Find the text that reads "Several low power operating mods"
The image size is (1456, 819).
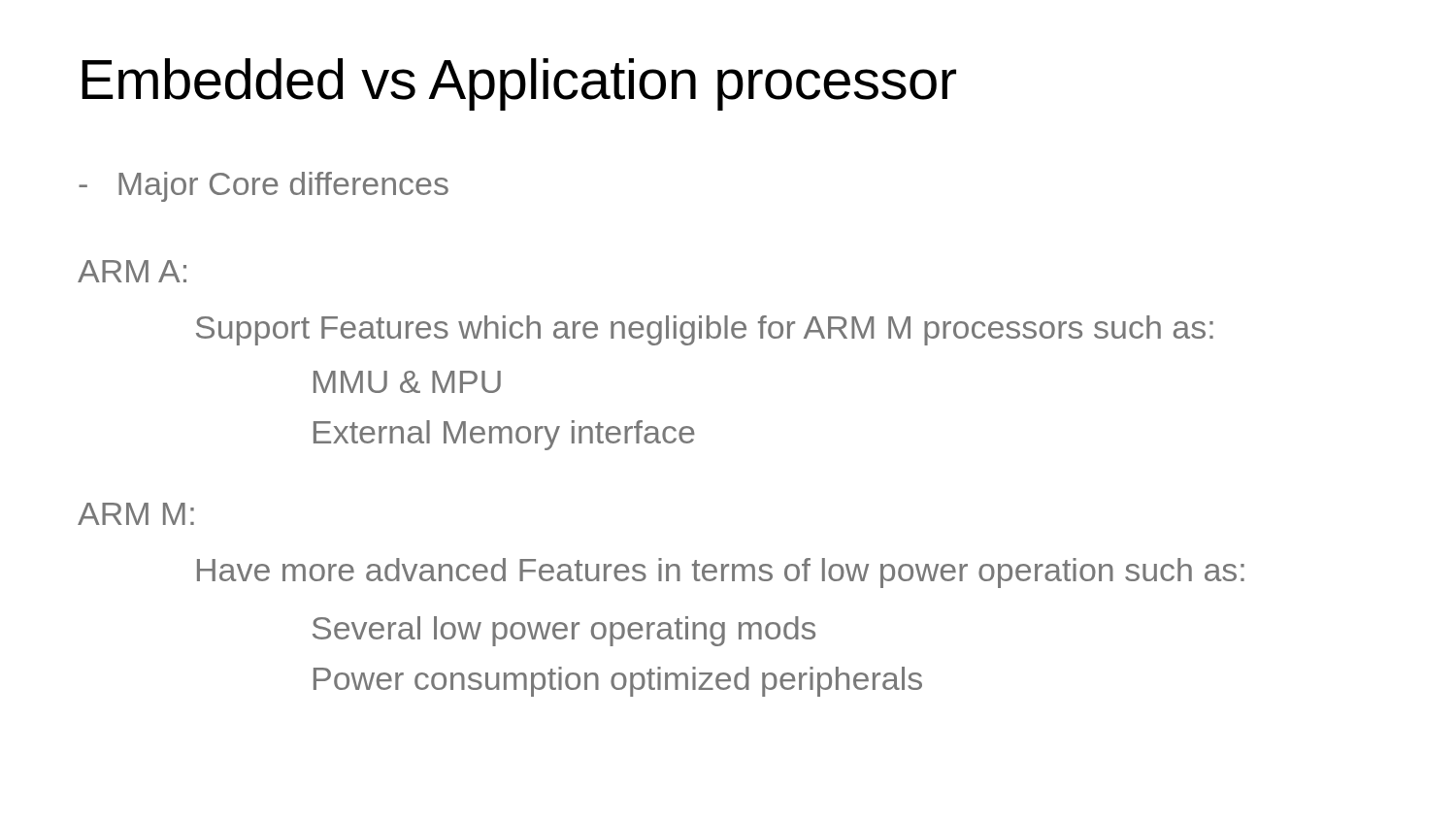pos(564,628)
